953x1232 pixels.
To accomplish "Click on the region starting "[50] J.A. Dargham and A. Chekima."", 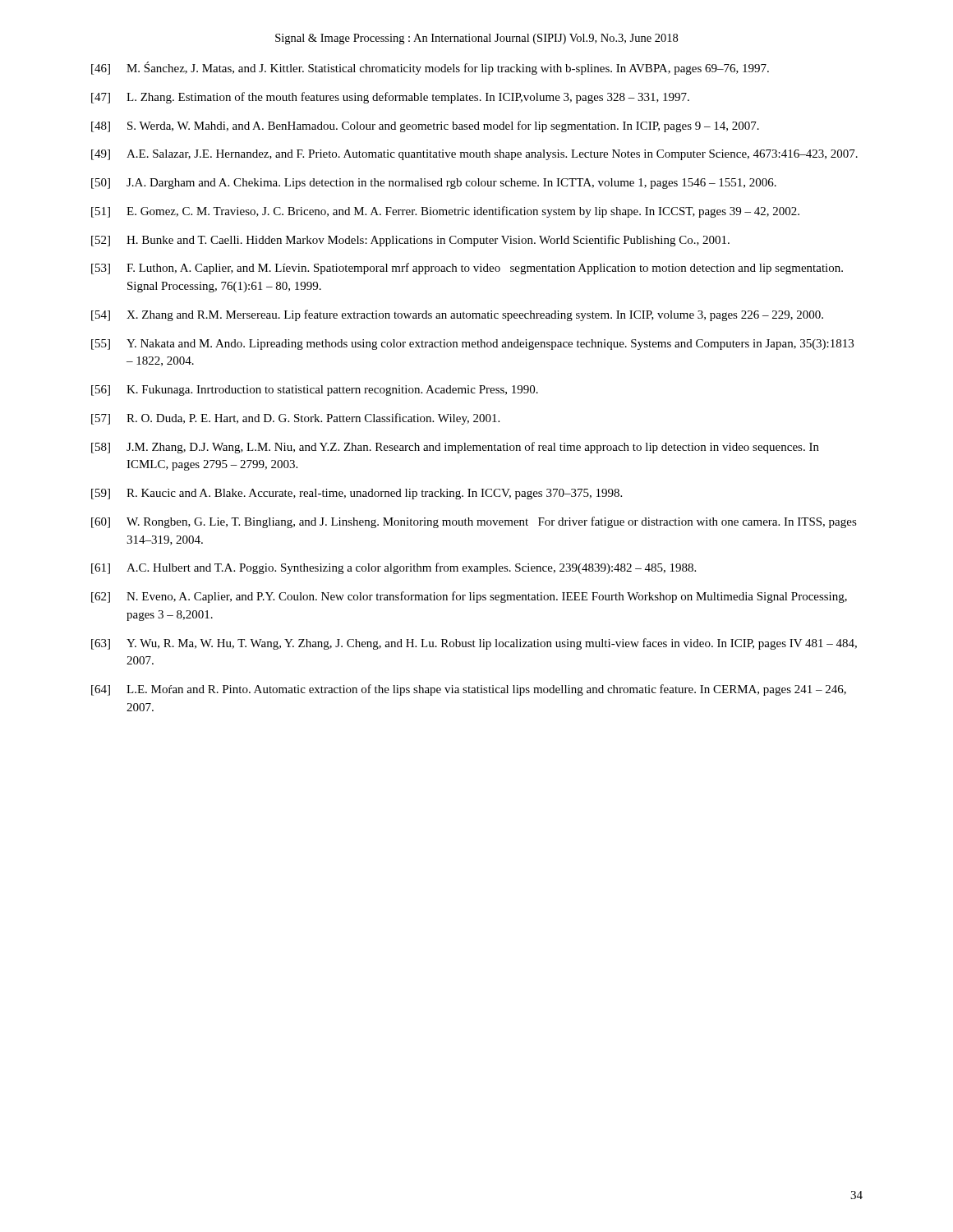I will point(476,183).
